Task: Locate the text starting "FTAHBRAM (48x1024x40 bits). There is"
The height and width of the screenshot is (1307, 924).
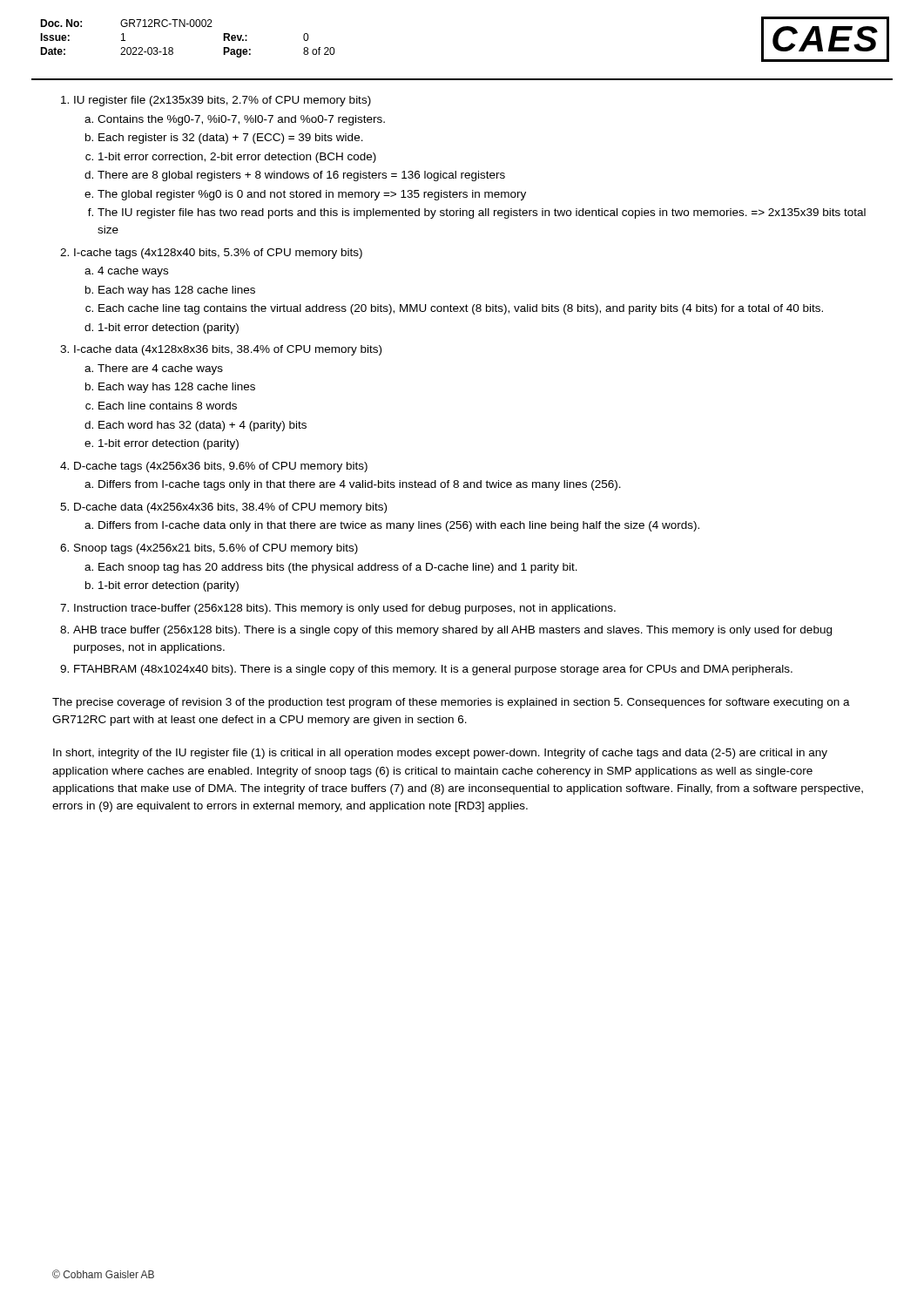Action: pos(433,669)
